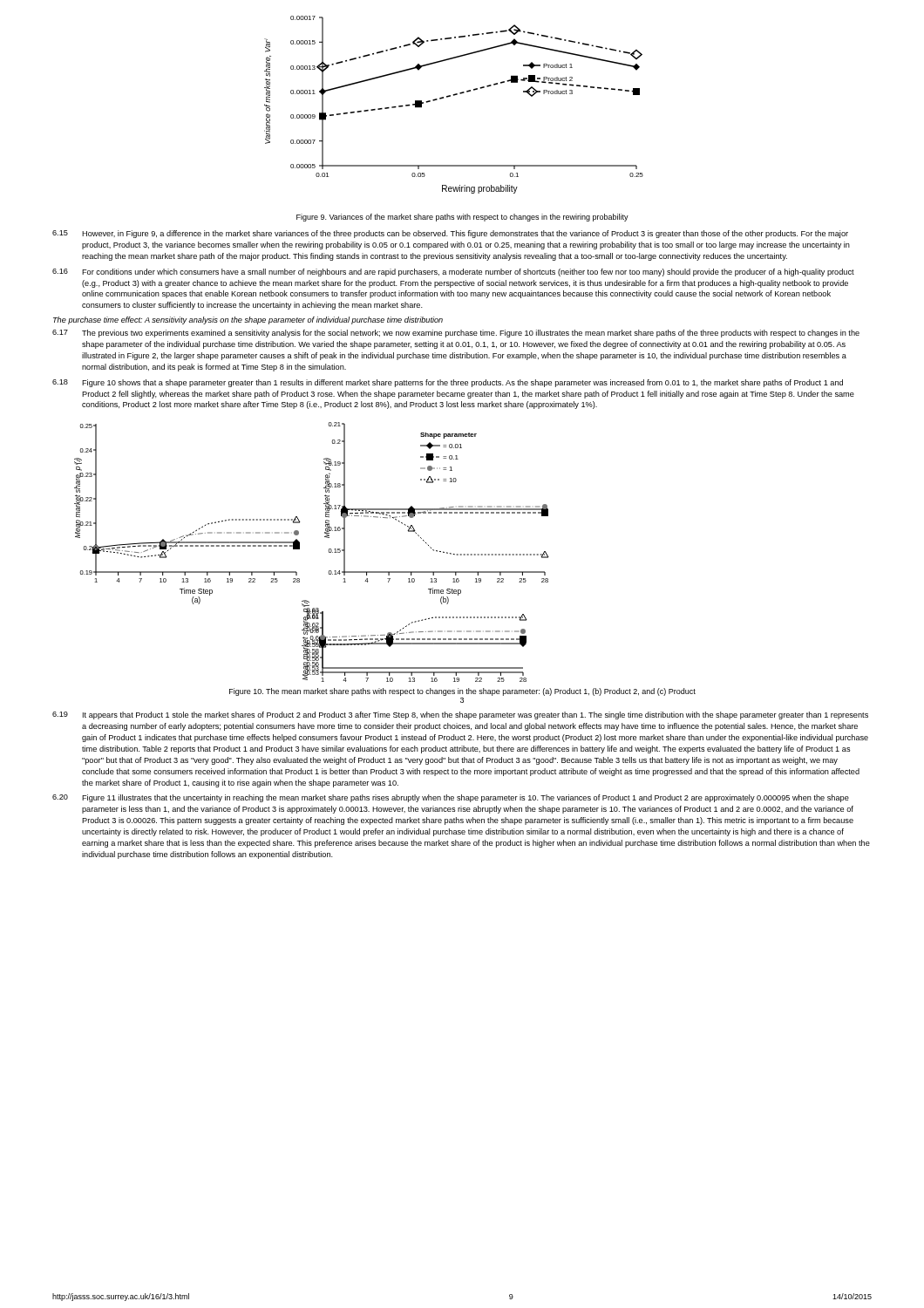The height and width of the screenshot is (1308, 924).
Task: Navigate to the text block starting "17 The previous two experiments examined"
Action: 462,350
